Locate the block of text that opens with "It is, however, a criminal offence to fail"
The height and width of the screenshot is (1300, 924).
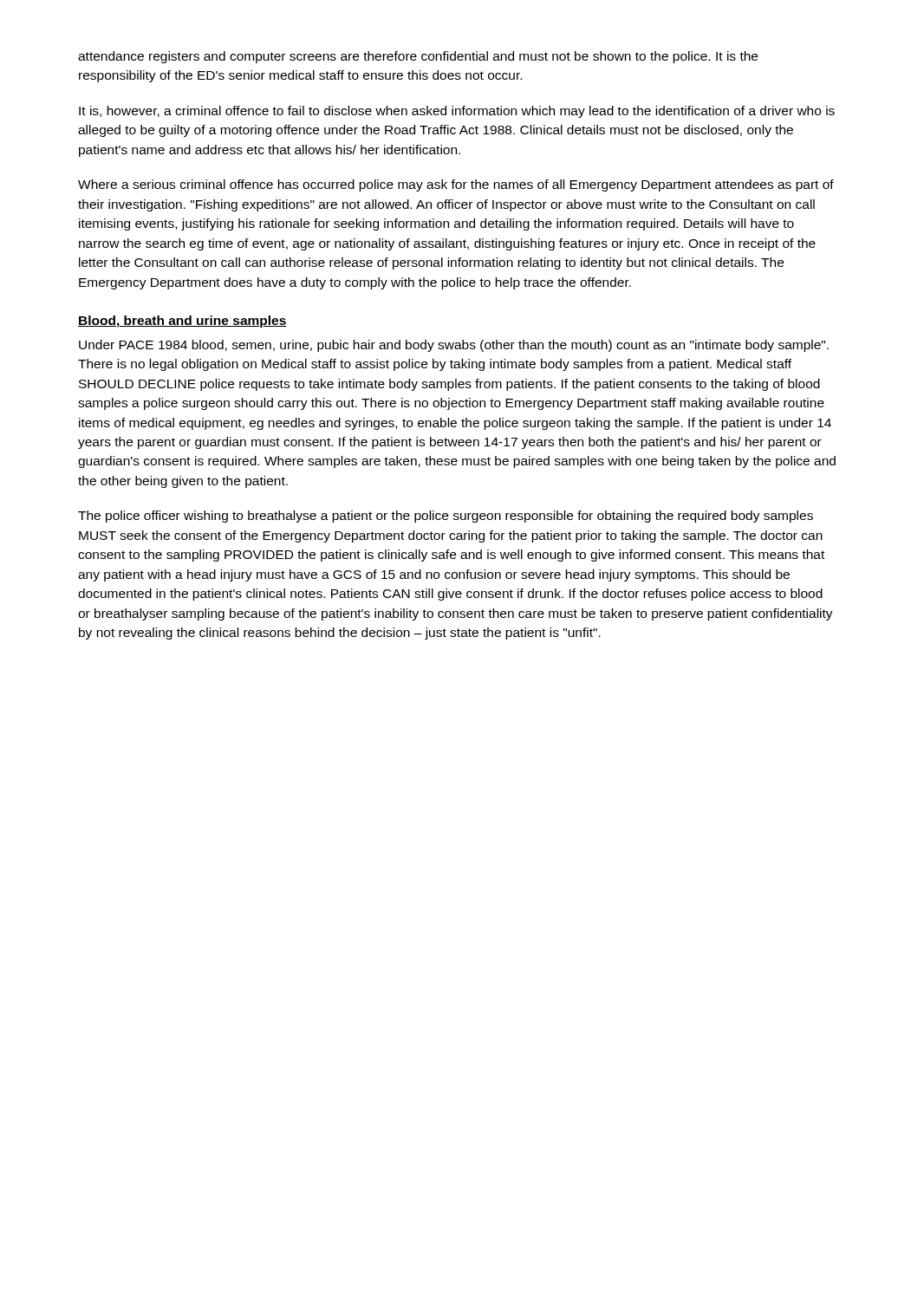tap(457, 130)
